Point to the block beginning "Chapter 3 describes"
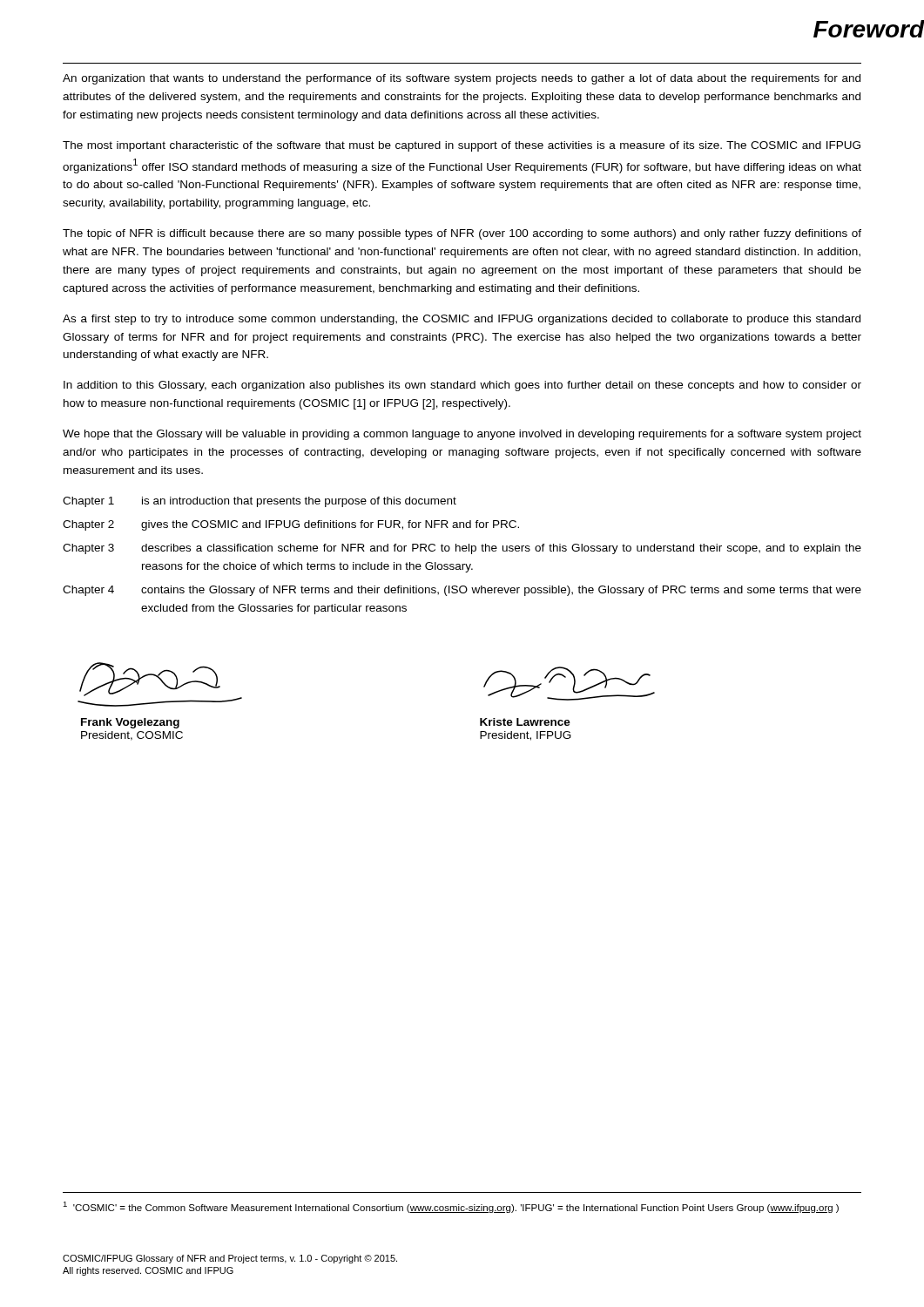The width and height of the screenshot is (924, 1307). pyautogui.click(x=462, y=558)
